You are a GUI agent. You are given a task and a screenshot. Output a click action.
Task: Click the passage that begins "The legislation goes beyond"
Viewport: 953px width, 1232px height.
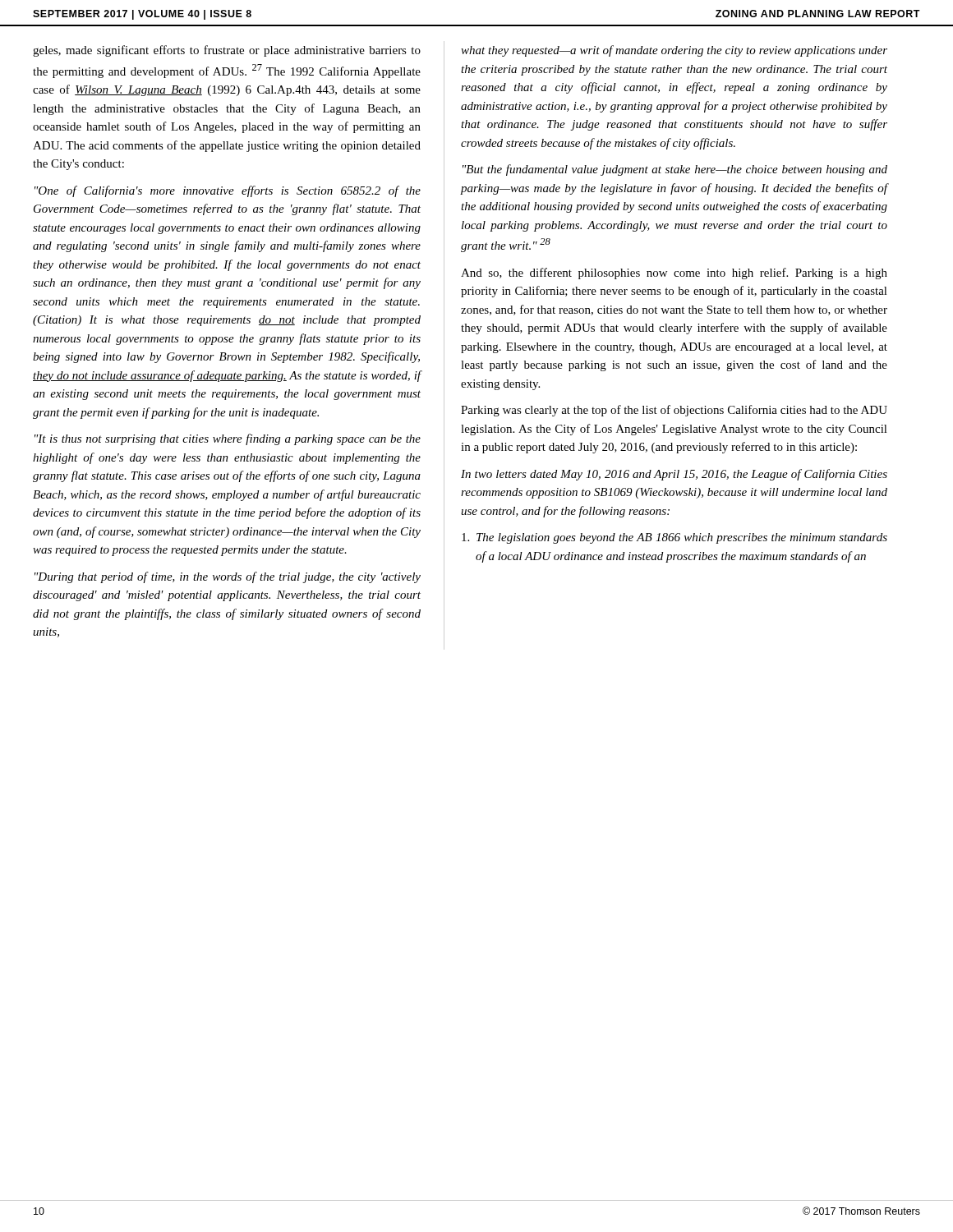674,547
